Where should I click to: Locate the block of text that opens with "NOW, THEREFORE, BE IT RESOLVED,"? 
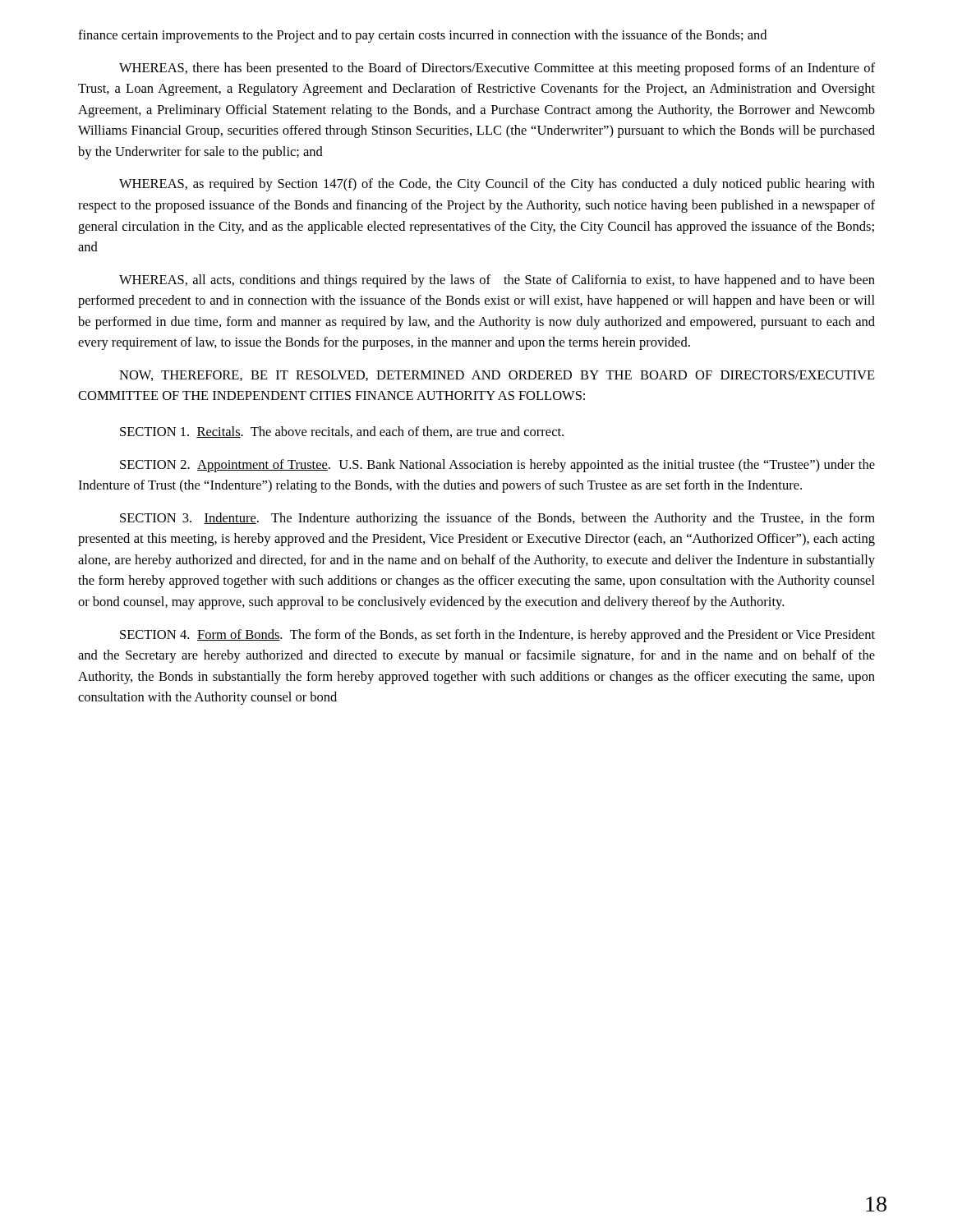476,386
